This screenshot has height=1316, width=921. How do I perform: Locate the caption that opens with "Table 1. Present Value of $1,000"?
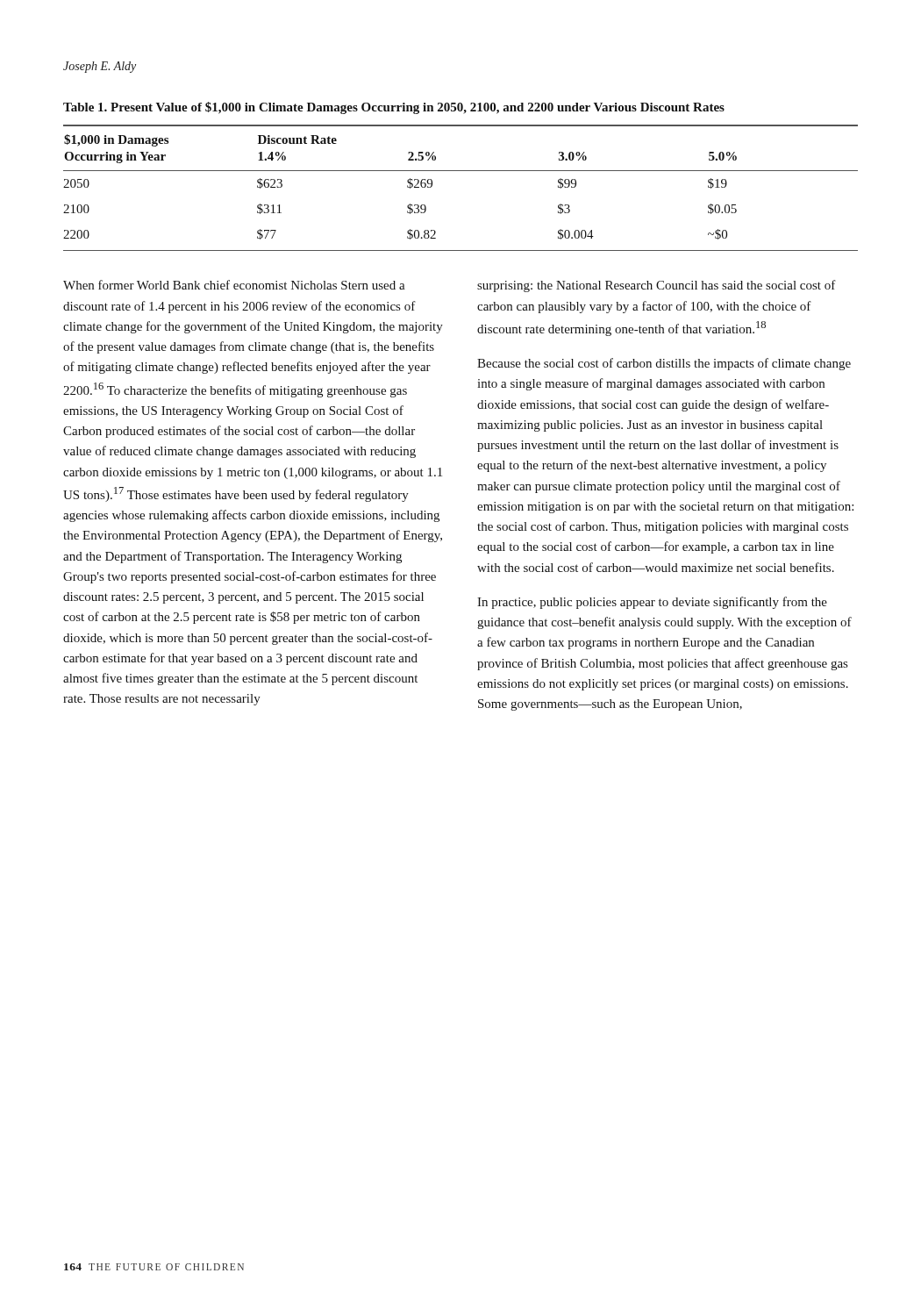pos(394,107)
